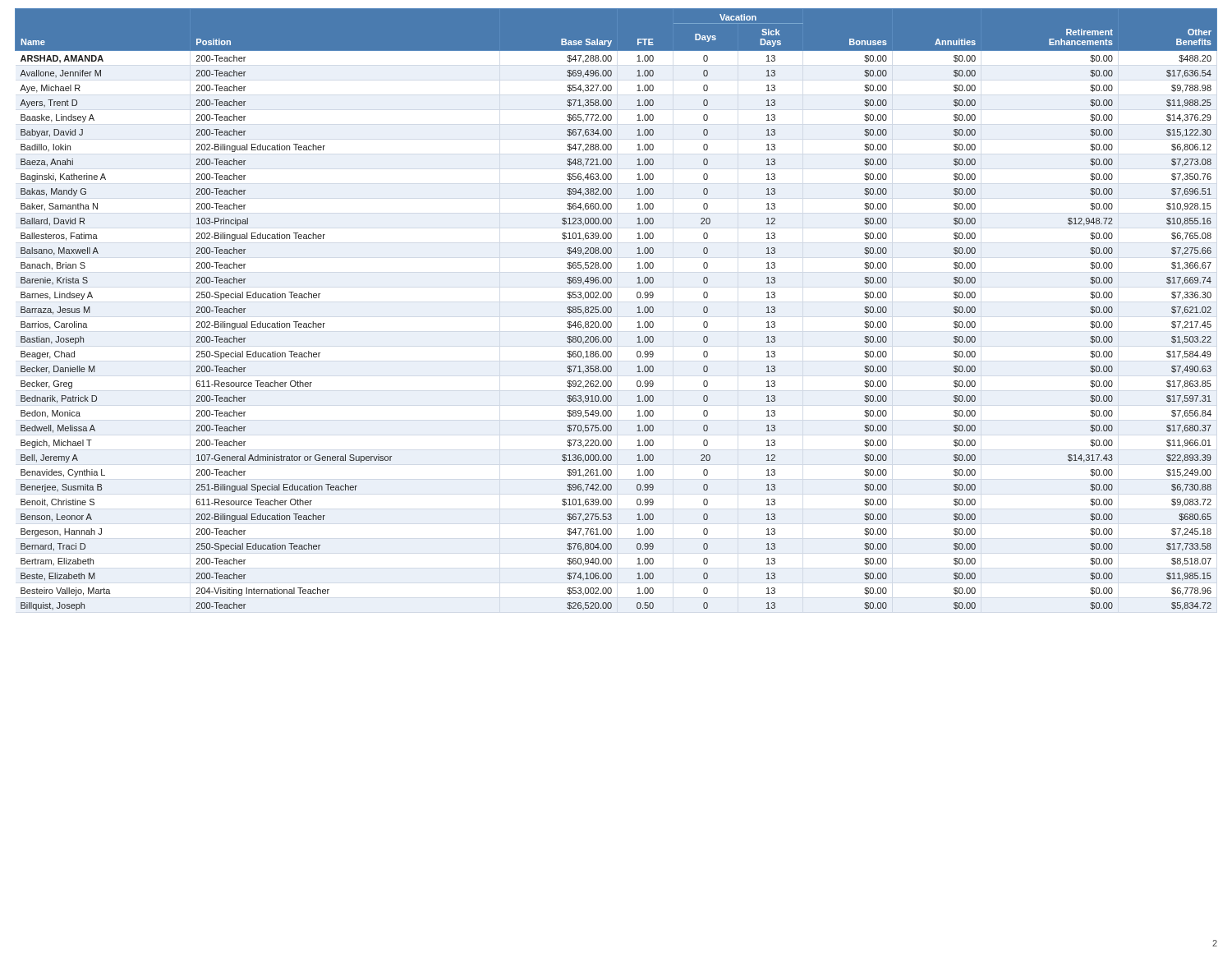Click on the table containing "Barraza, Jesus M"
Image resolution: width=1232 pixels, height=953 pixels.
[616, 311]
